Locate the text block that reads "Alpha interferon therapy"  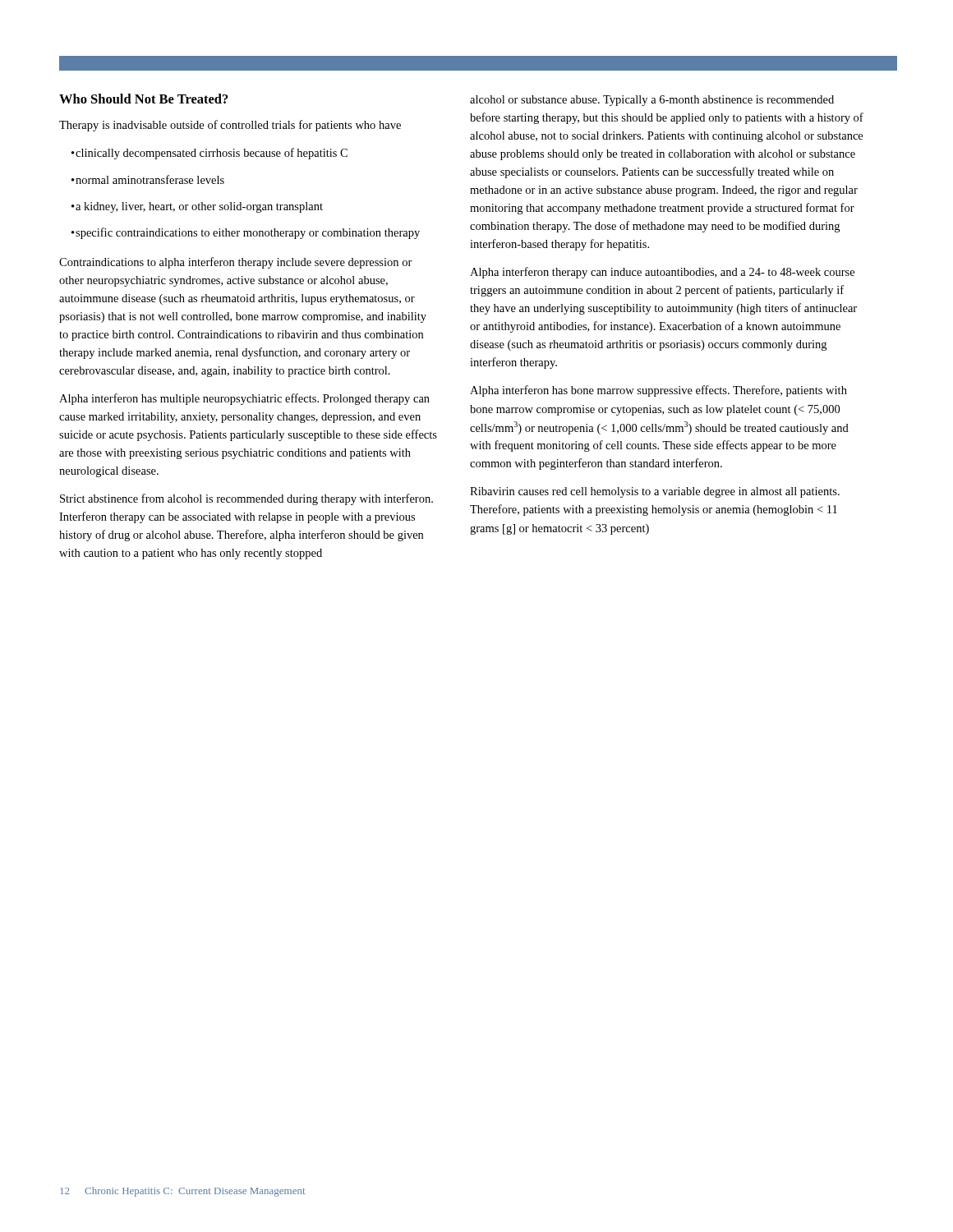pos(663,317)
